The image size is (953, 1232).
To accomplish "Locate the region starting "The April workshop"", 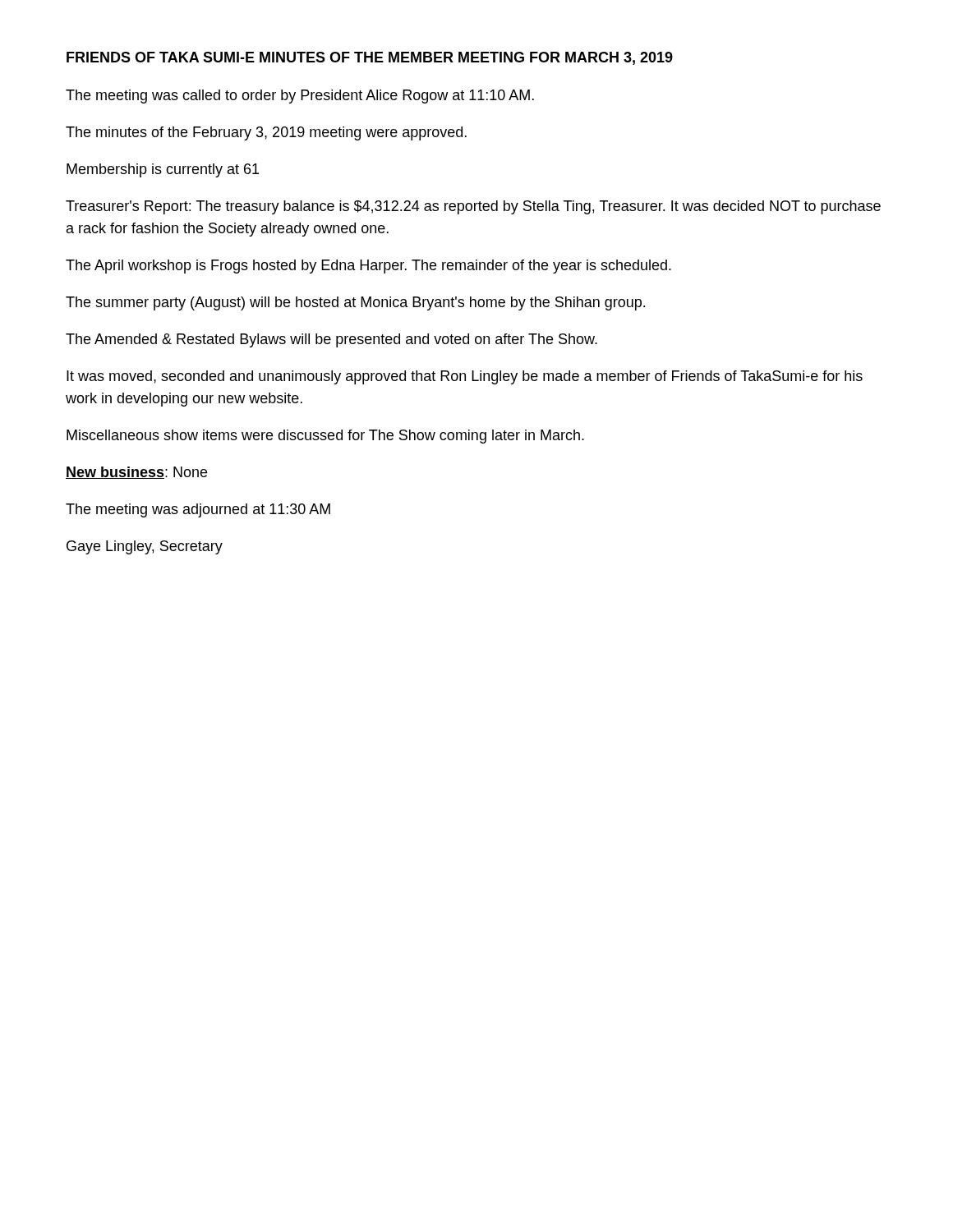I will [x=369, y=265].
